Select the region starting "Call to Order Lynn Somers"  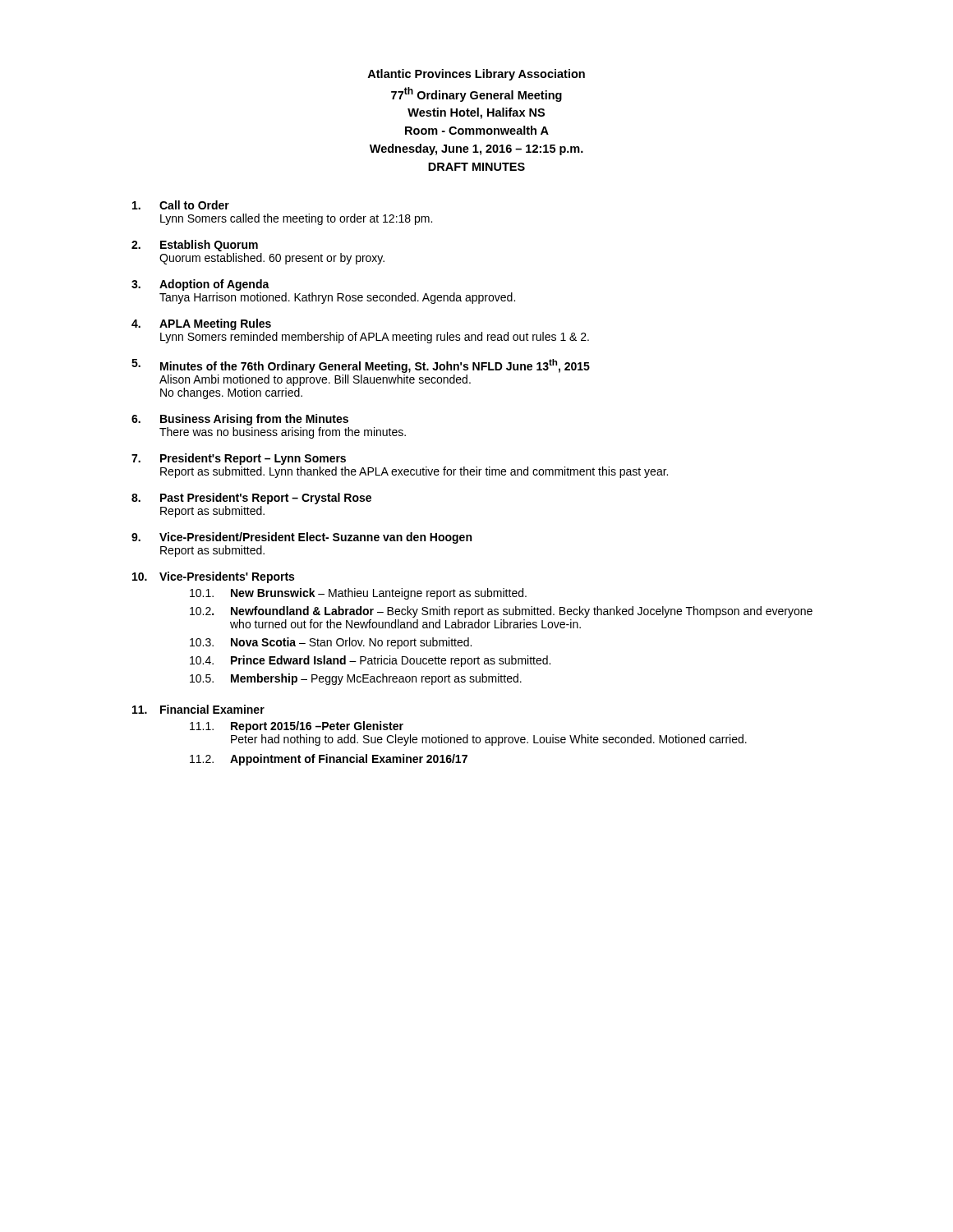coord(181,205)
